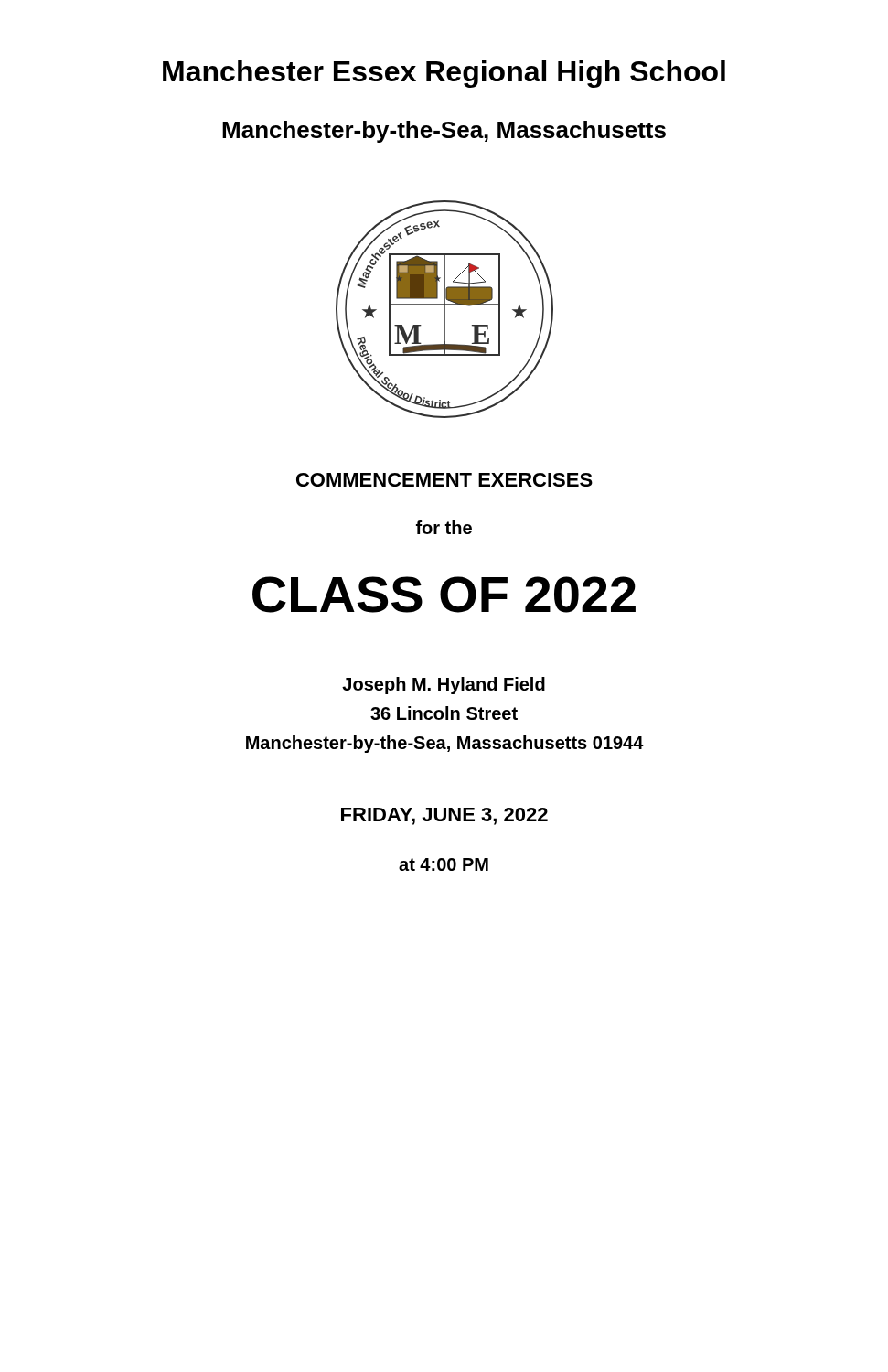
Task: Locate the text block starting "Joseph M. Hyland"
Action: (444, 713)
